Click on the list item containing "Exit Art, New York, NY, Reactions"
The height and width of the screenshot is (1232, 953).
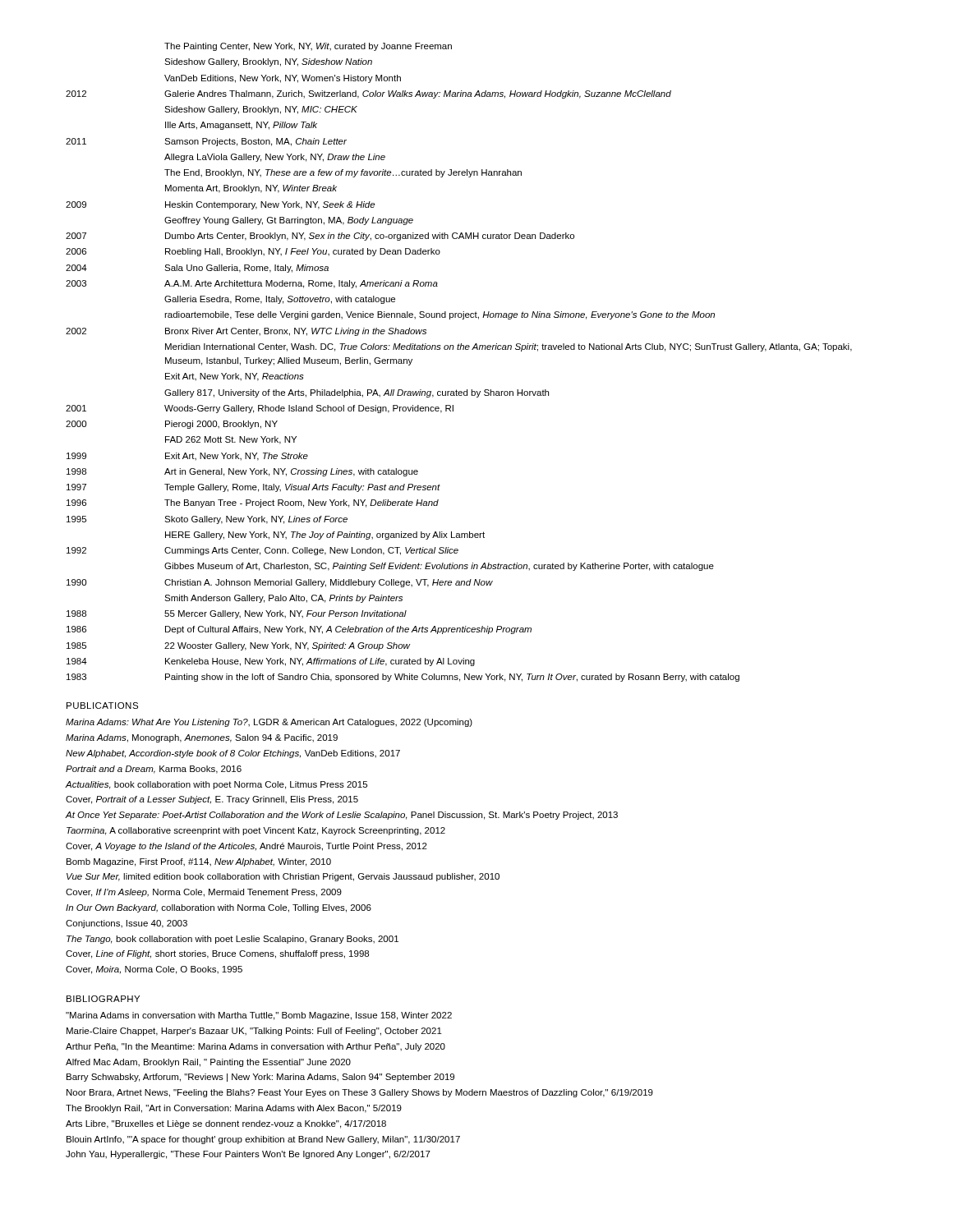click(234, 376)
